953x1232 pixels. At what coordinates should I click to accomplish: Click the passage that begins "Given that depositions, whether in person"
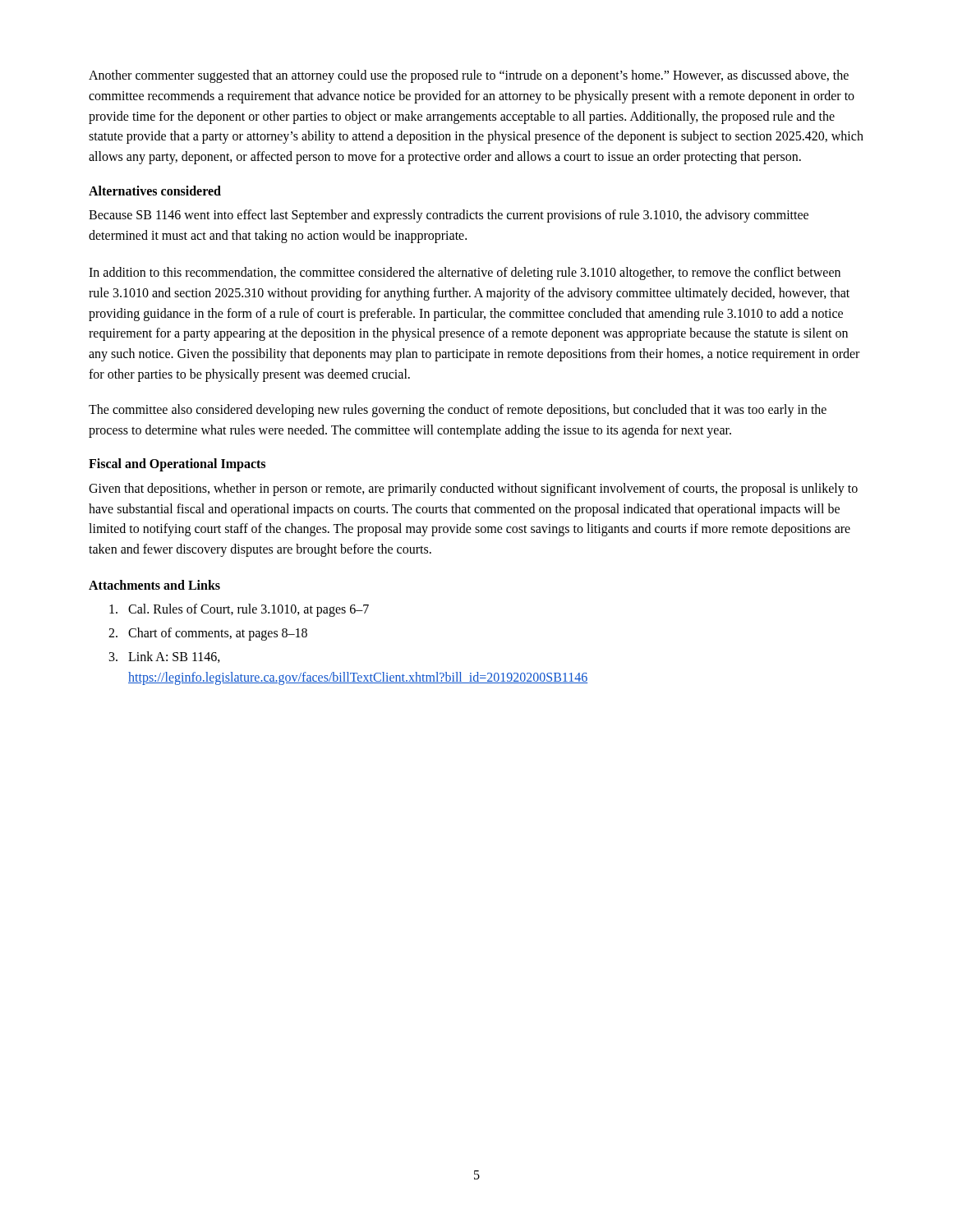click(x=473, y=519)
